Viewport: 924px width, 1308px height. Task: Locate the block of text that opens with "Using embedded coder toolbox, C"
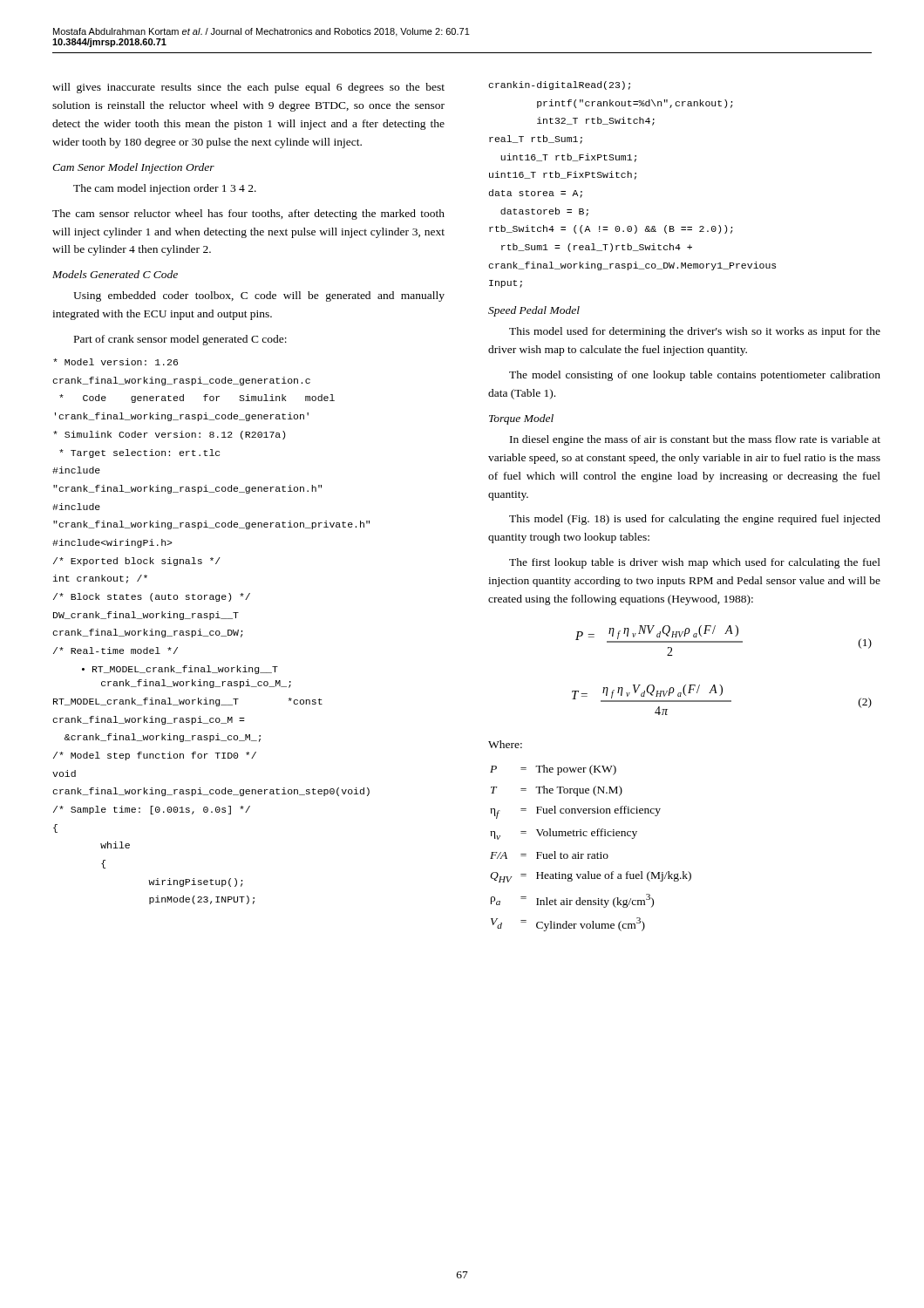tap(248, 318)
